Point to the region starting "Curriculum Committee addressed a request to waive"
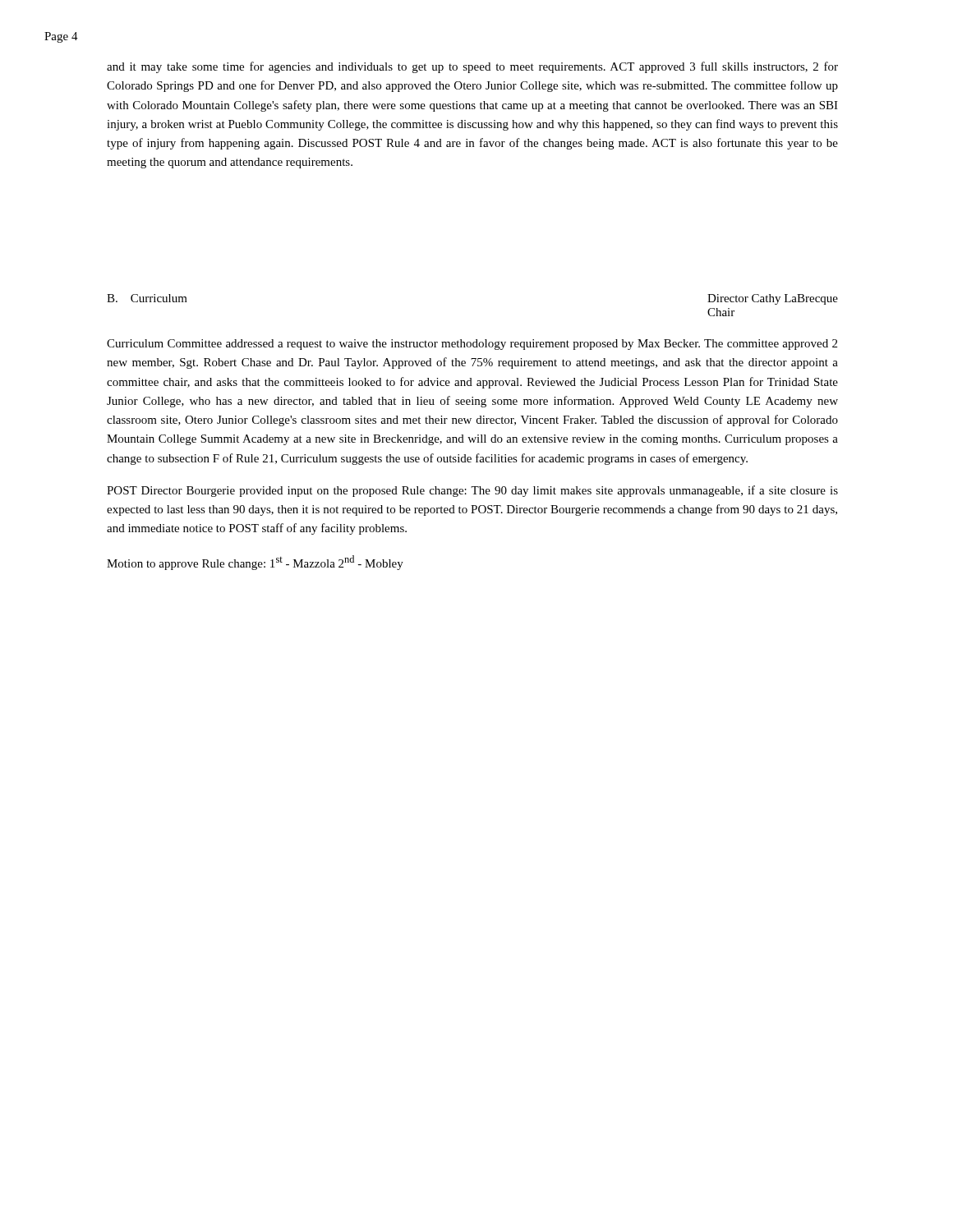The height and width of the screenshot is (1232, 953). pos(472,401)
